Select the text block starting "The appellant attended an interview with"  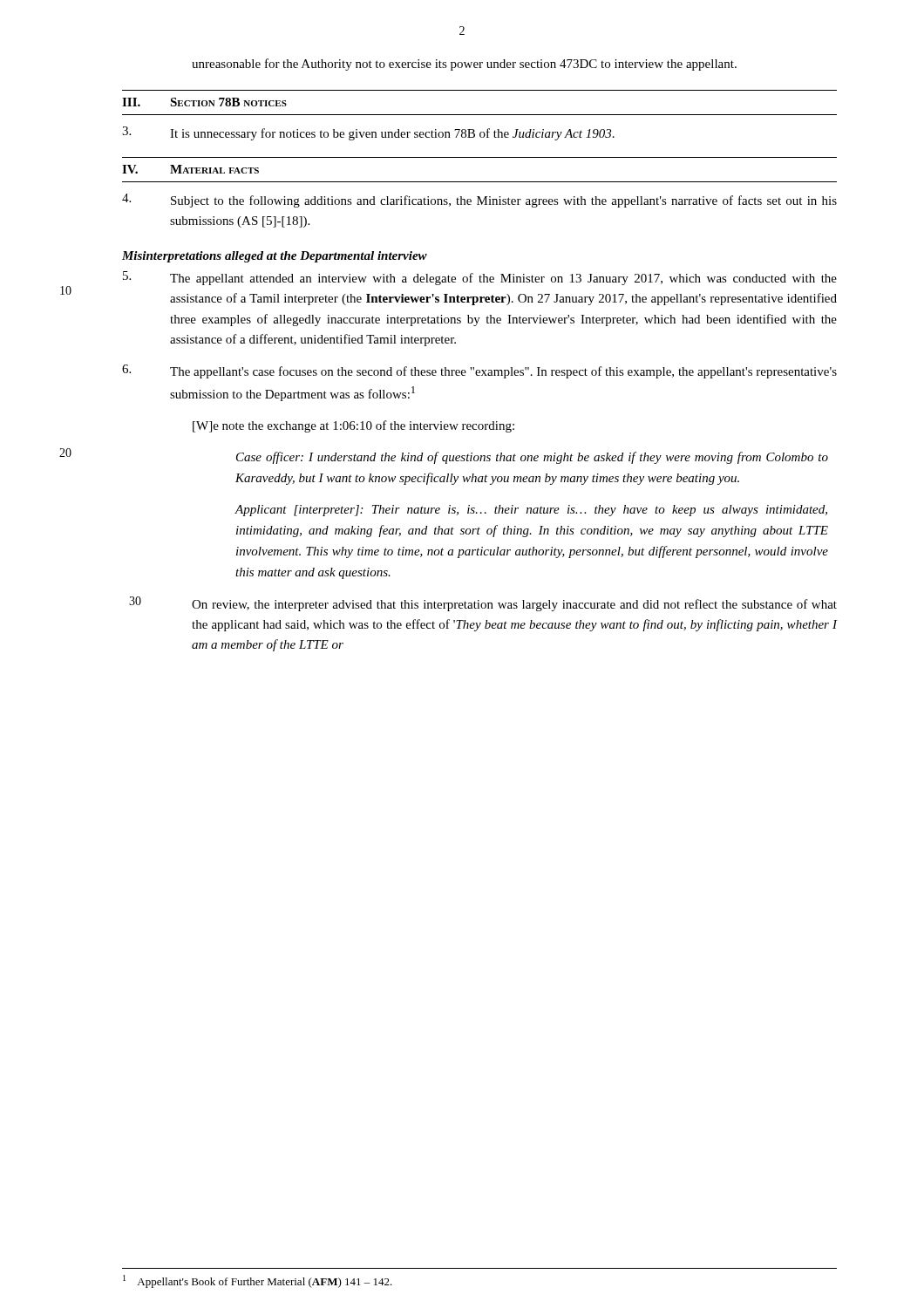tap(479, 309)
